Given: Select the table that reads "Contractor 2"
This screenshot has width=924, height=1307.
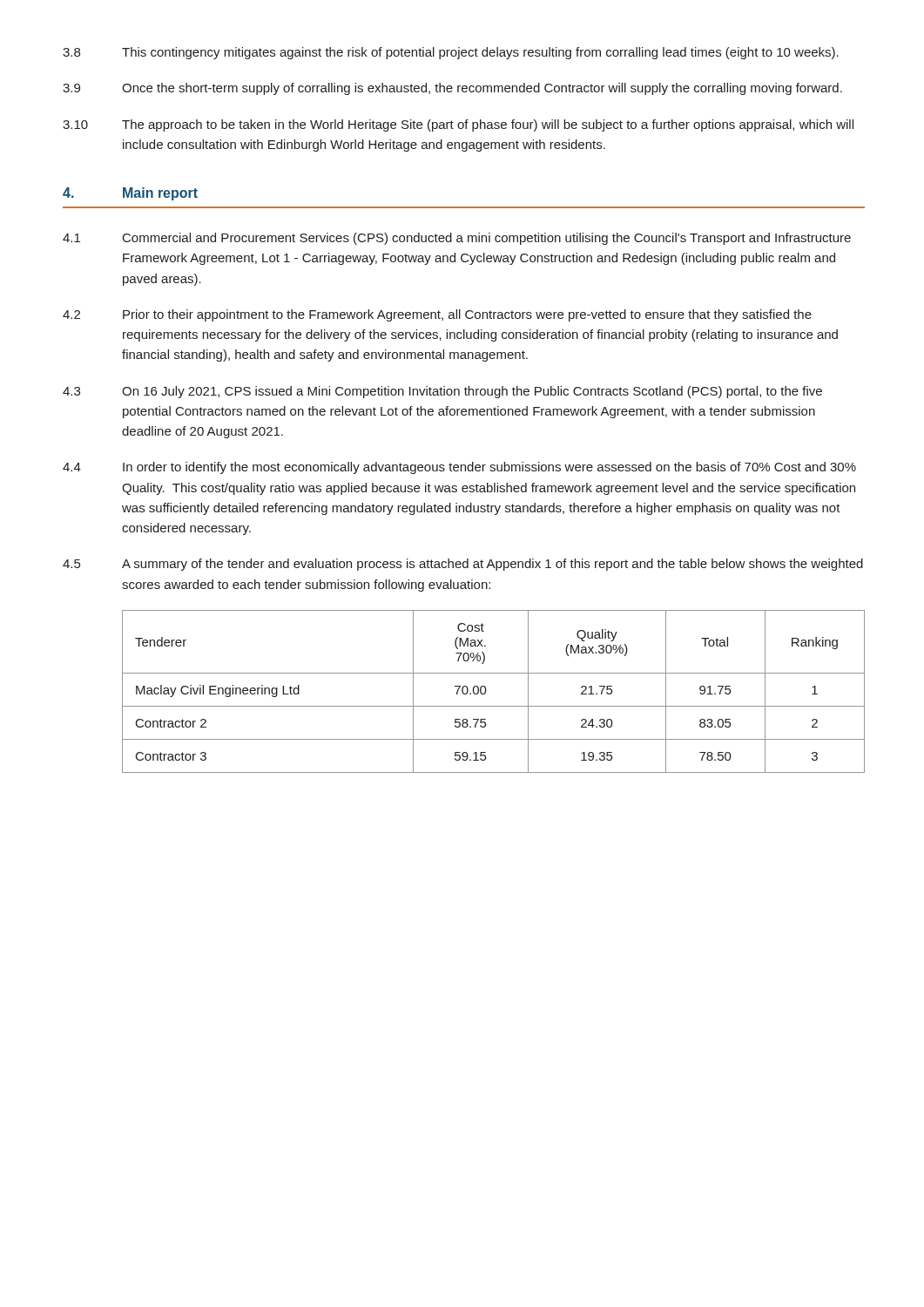Looking at the screenshot, I should click(x=493, y=691).
